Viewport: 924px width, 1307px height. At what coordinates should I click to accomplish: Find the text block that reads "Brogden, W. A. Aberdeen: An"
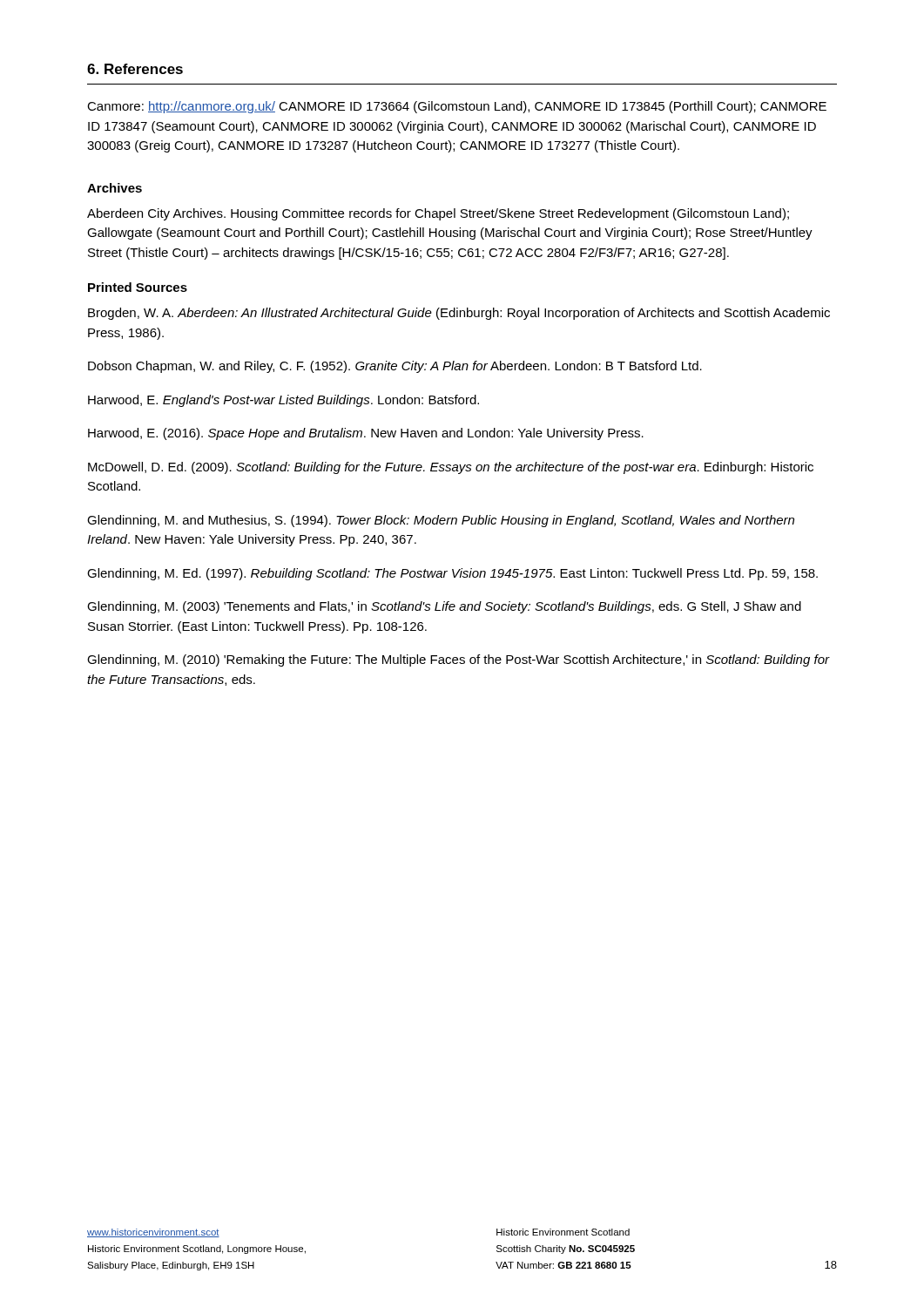(459, 322)
